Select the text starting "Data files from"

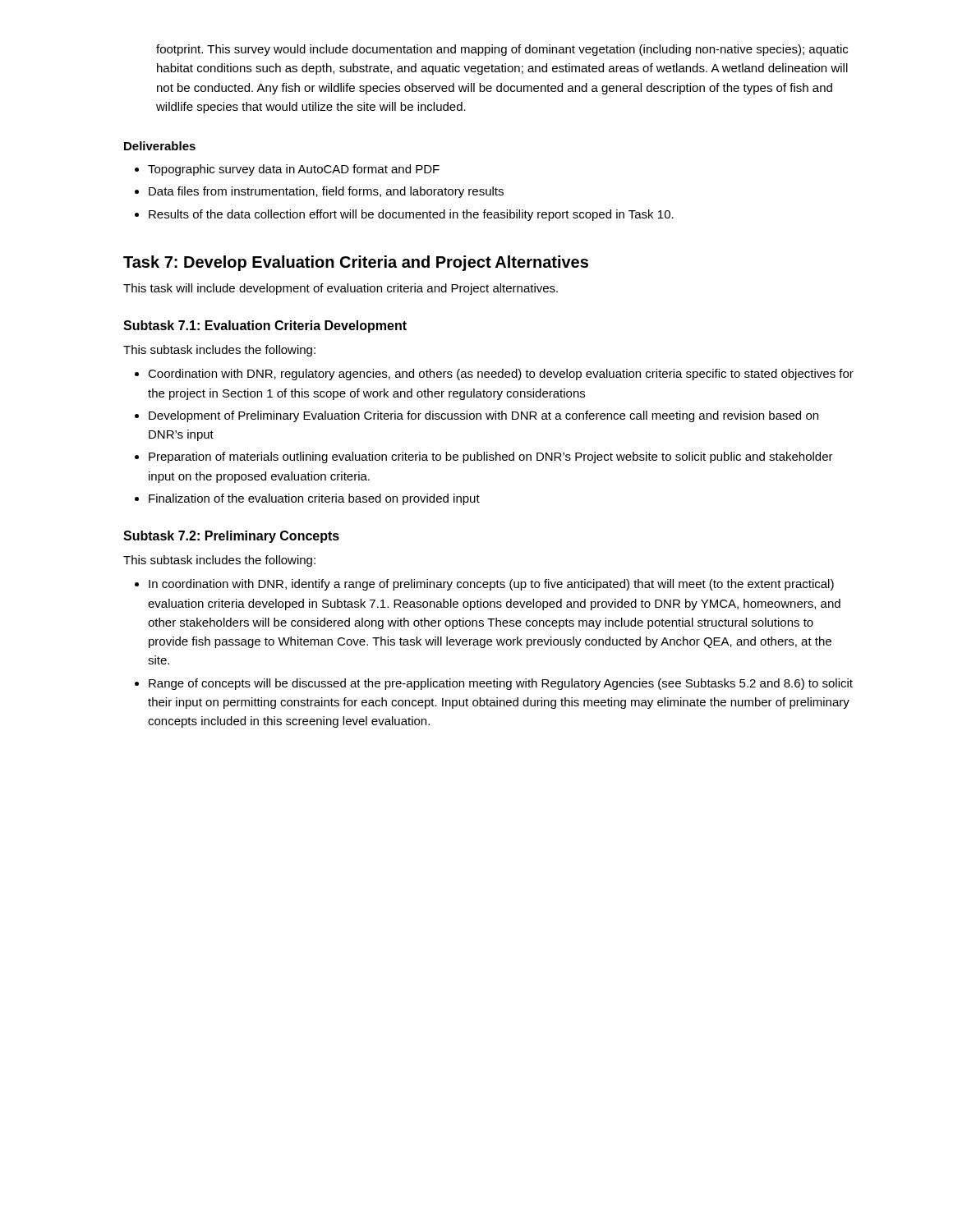[489, 191]
